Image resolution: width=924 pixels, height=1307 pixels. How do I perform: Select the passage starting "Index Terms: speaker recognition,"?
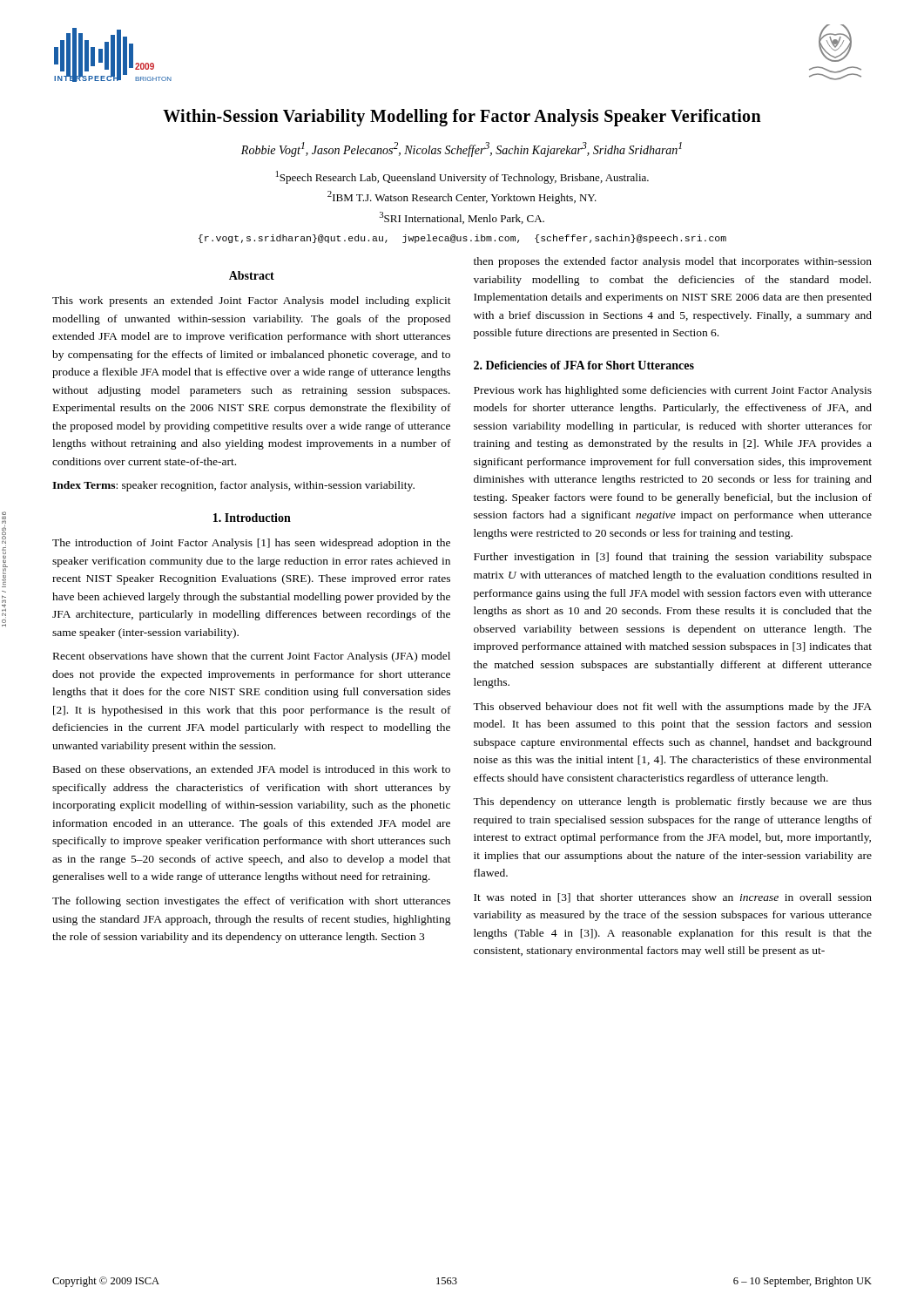(251, 486)
